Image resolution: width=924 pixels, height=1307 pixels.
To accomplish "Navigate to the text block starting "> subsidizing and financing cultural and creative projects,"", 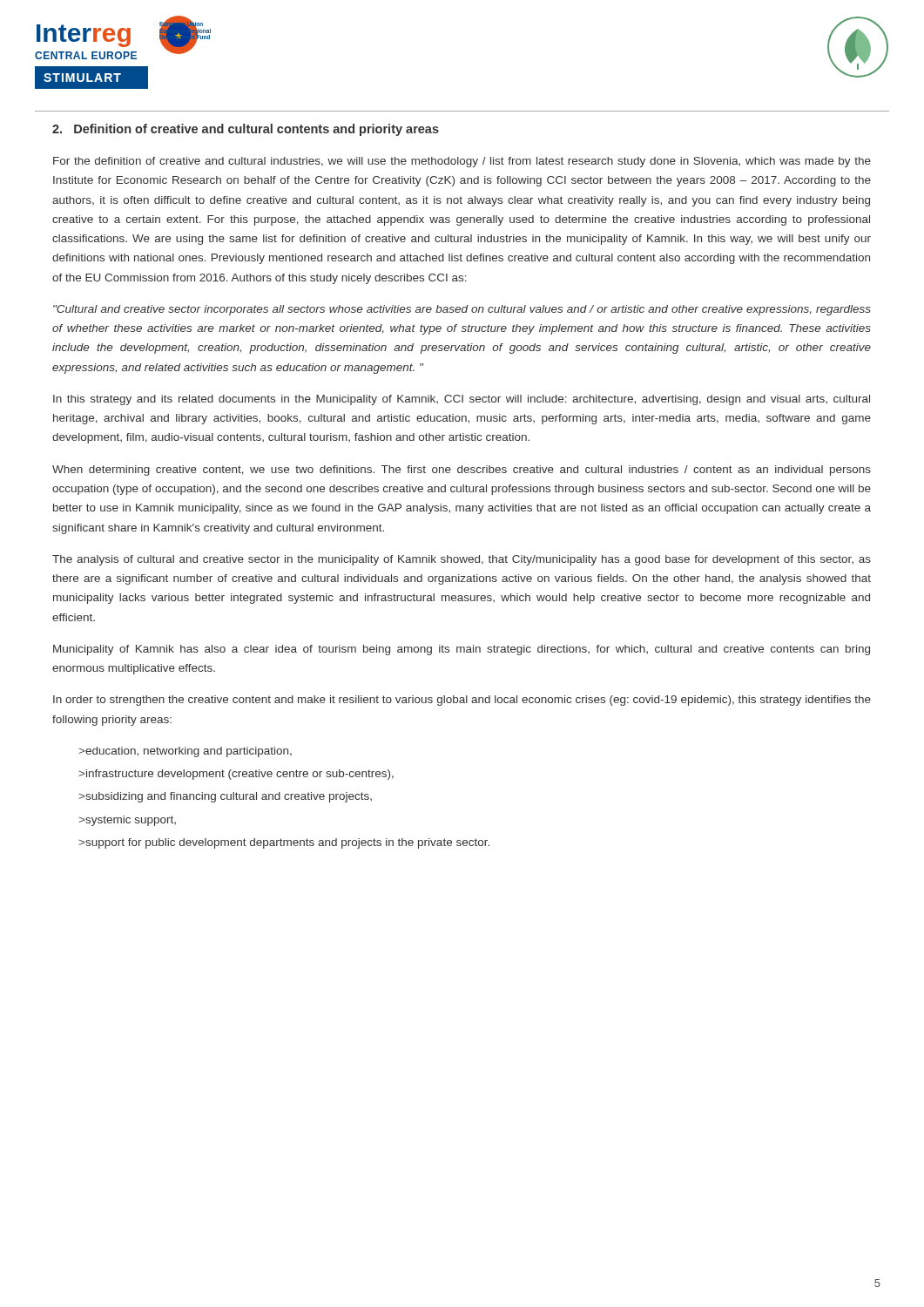I will tap(225, 797).
